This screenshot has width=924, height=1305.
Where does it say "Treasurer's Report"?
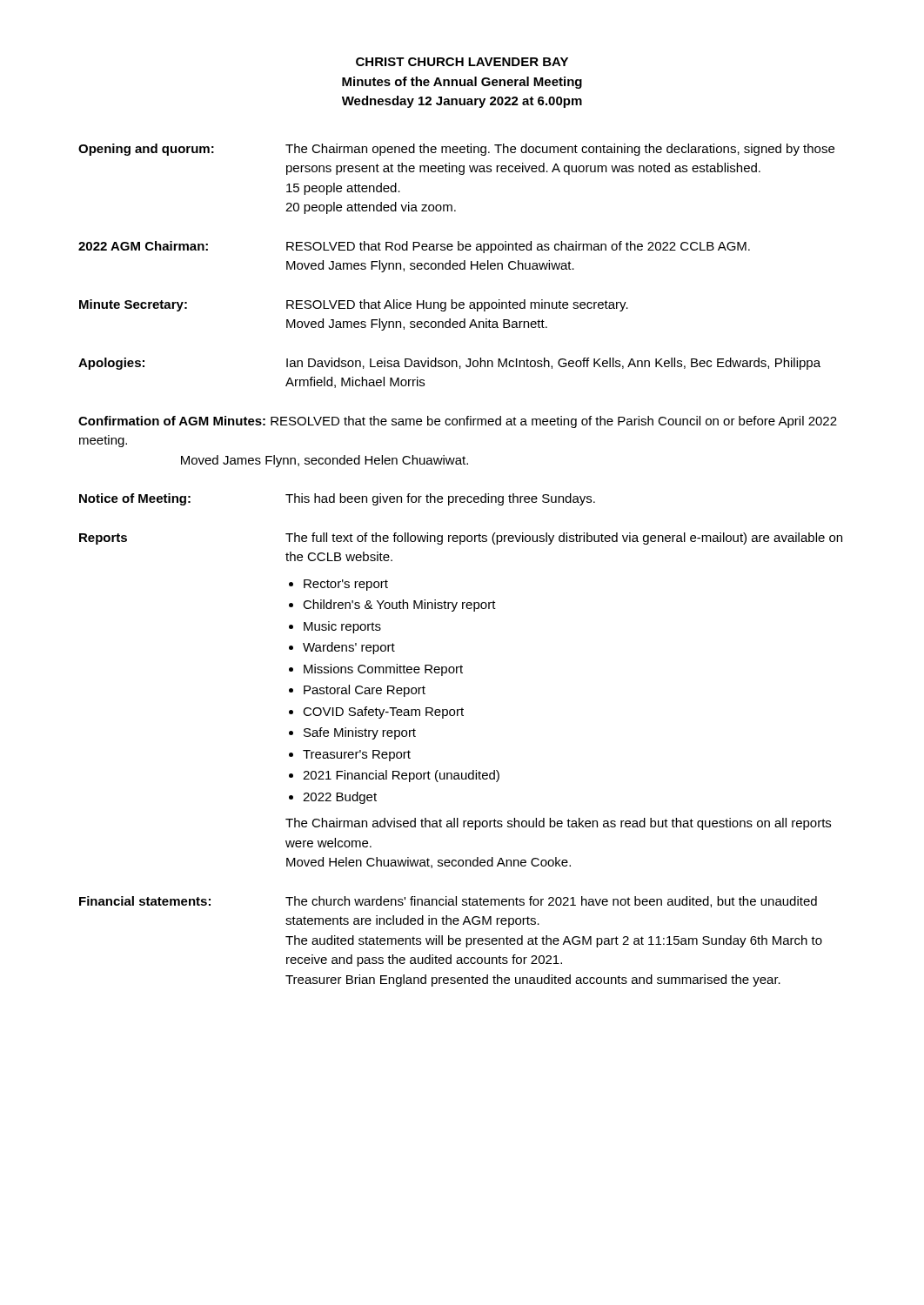coord(357,753)
